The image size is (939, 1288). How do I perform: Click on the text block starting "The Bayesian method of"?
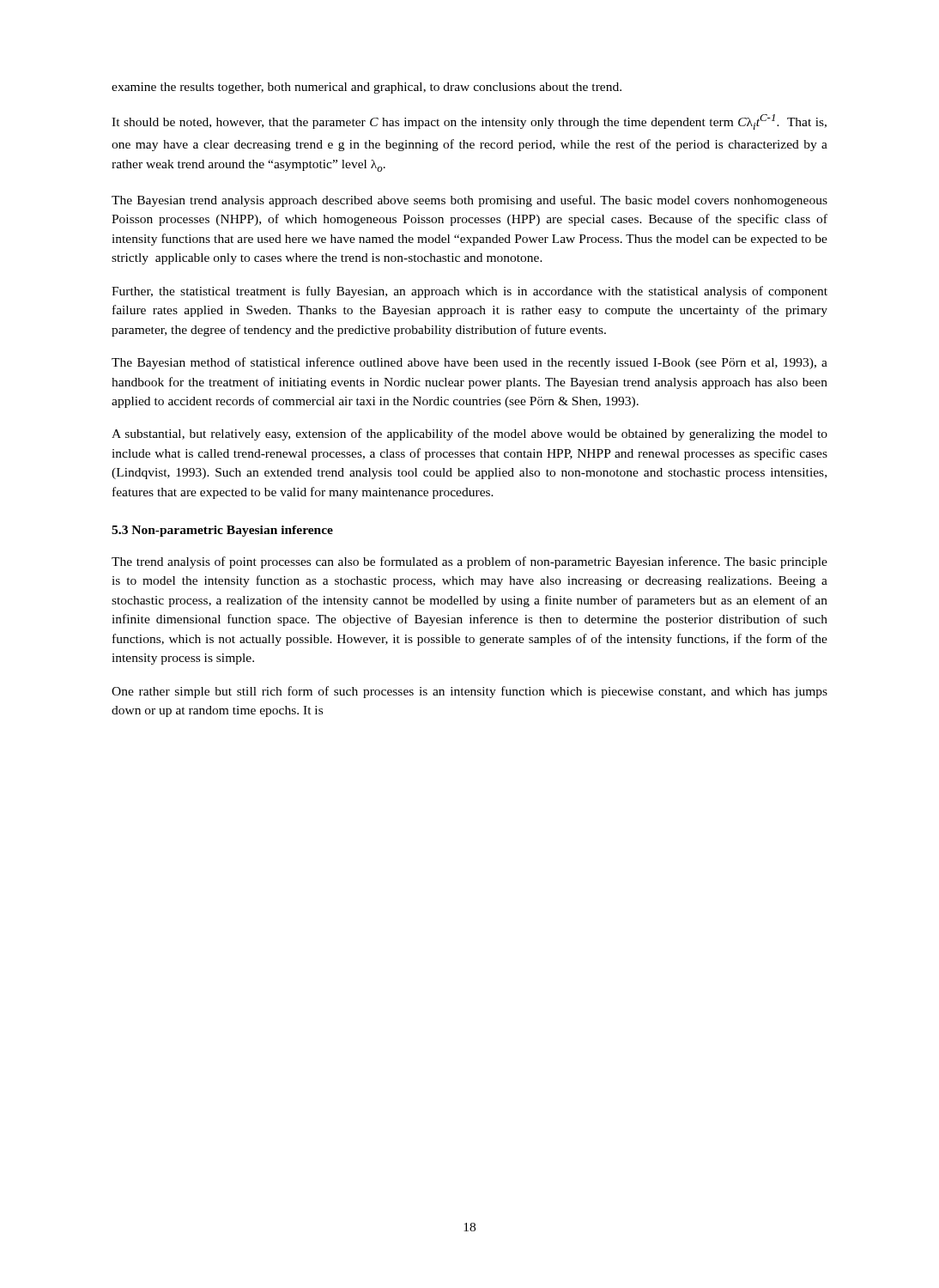[470, 382]
